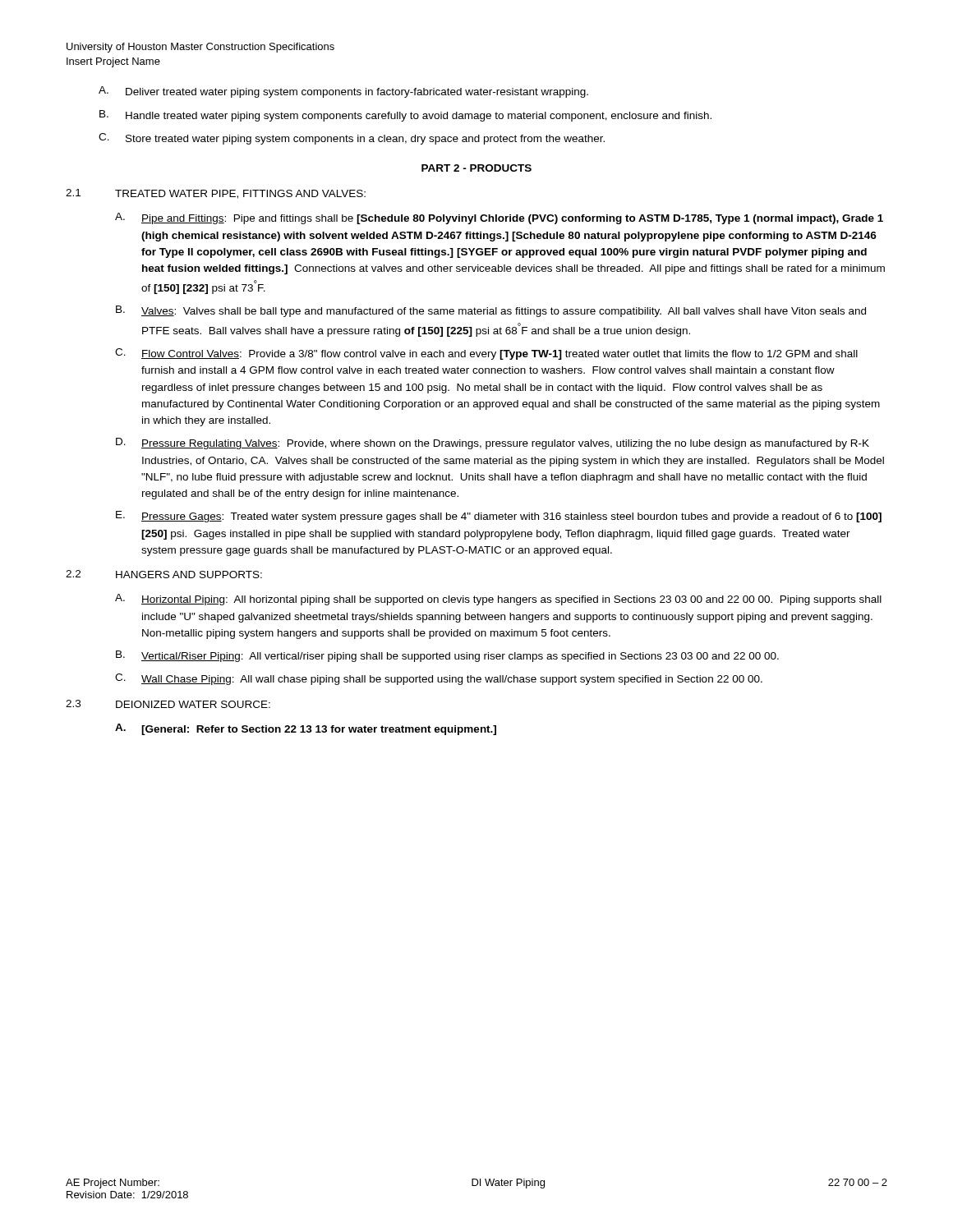Screen dimensions: 1232x953
Task: Locate the block of text that opens with "D. Pressure Regulating Valves: Provide, where"
Action: click(501, 469)
